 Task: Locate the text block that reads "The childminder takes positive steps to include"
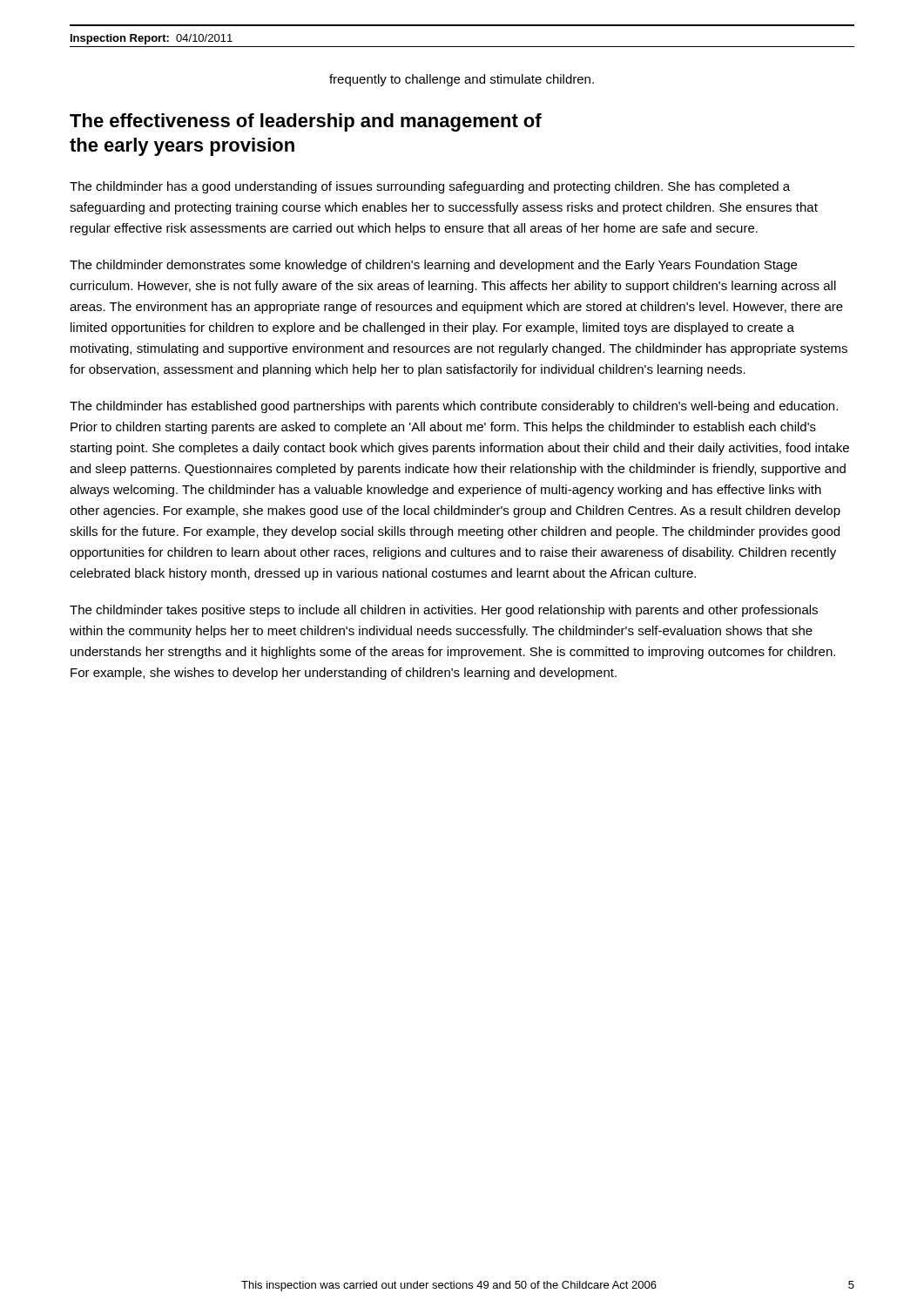click(x=453, y=641)
